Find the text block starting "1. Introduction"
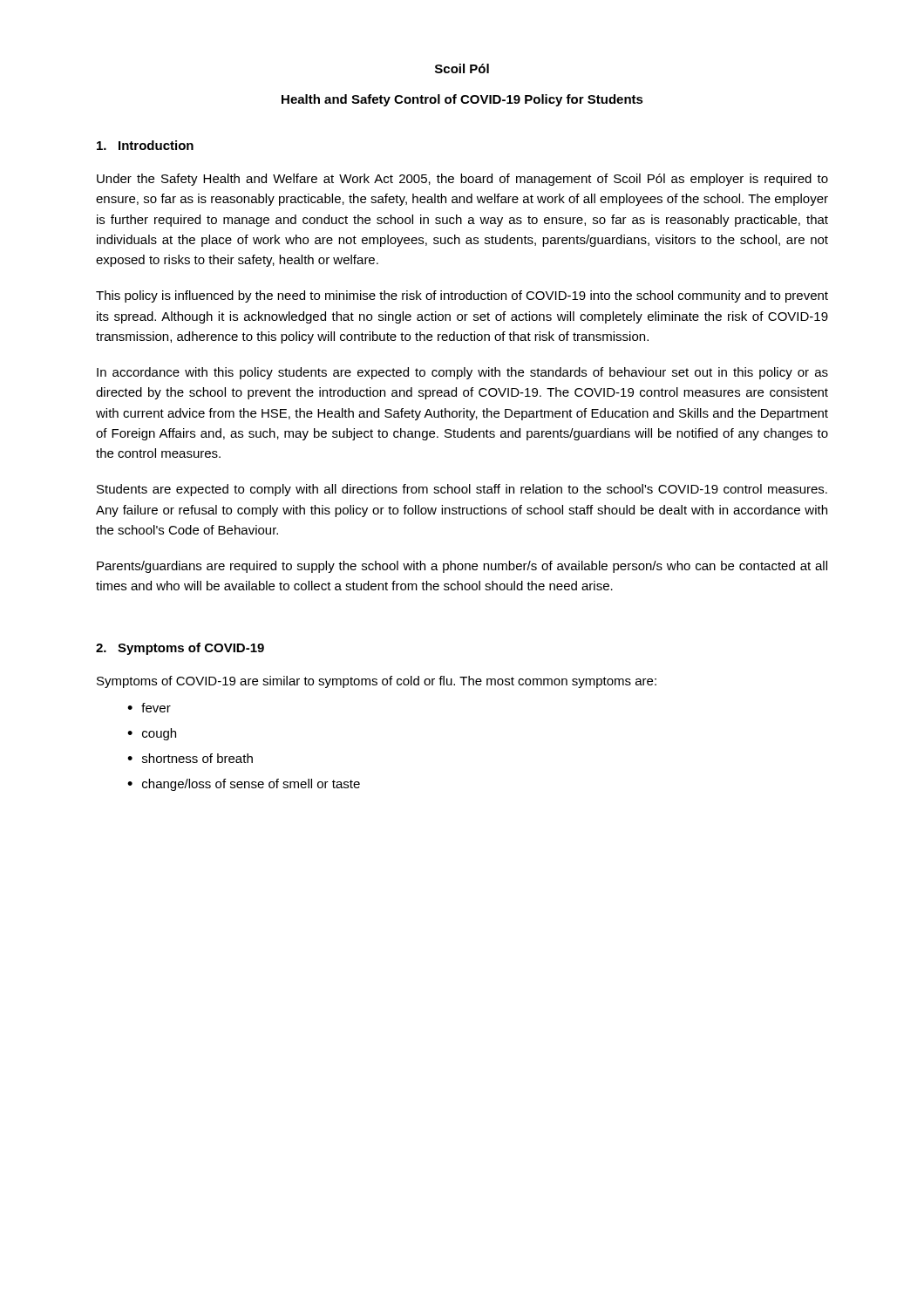Screen dimensions: 1308x924 coord(145,145)
